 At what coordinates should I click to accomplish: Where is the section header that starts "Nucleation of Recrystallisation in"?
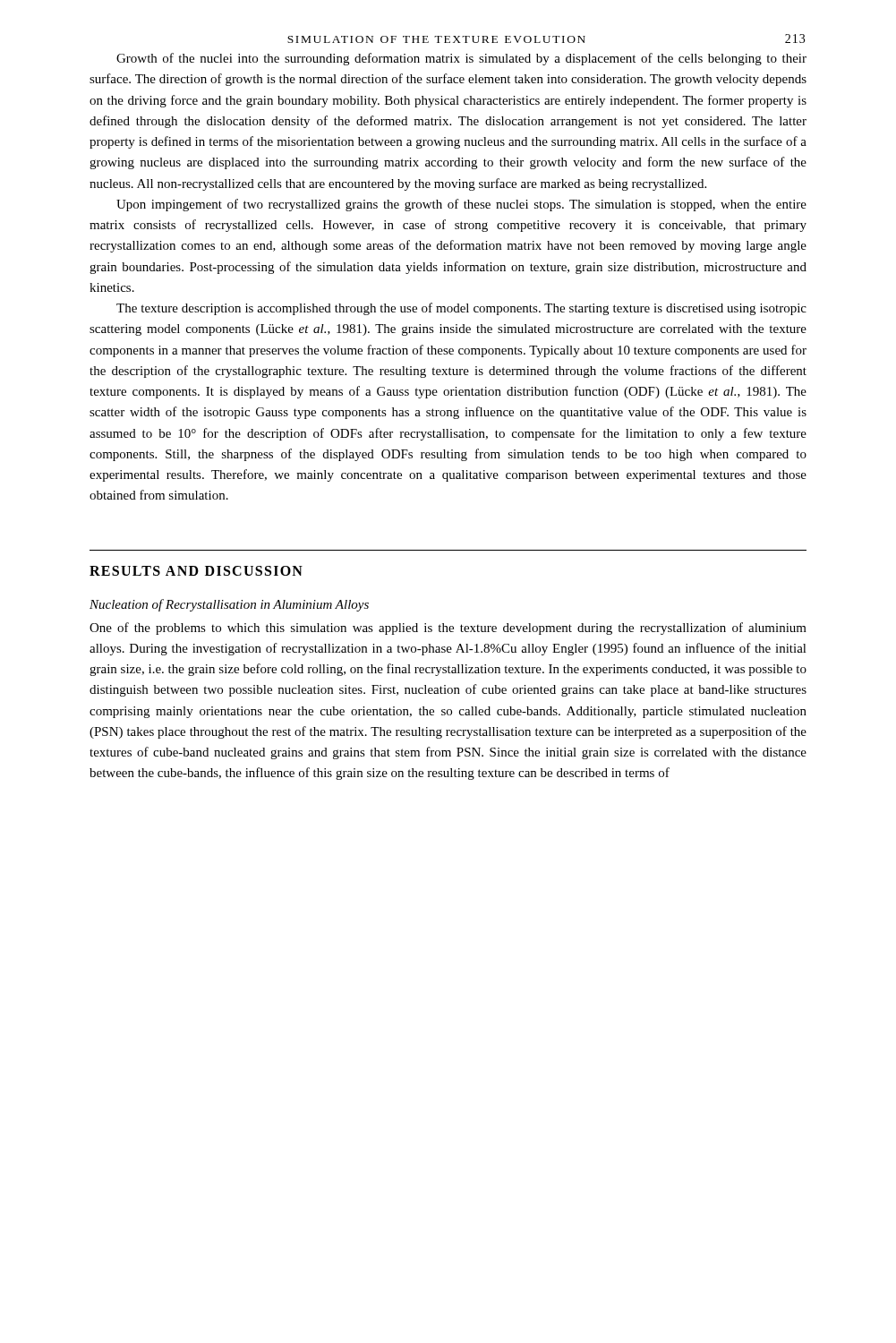tap(229, 604)
